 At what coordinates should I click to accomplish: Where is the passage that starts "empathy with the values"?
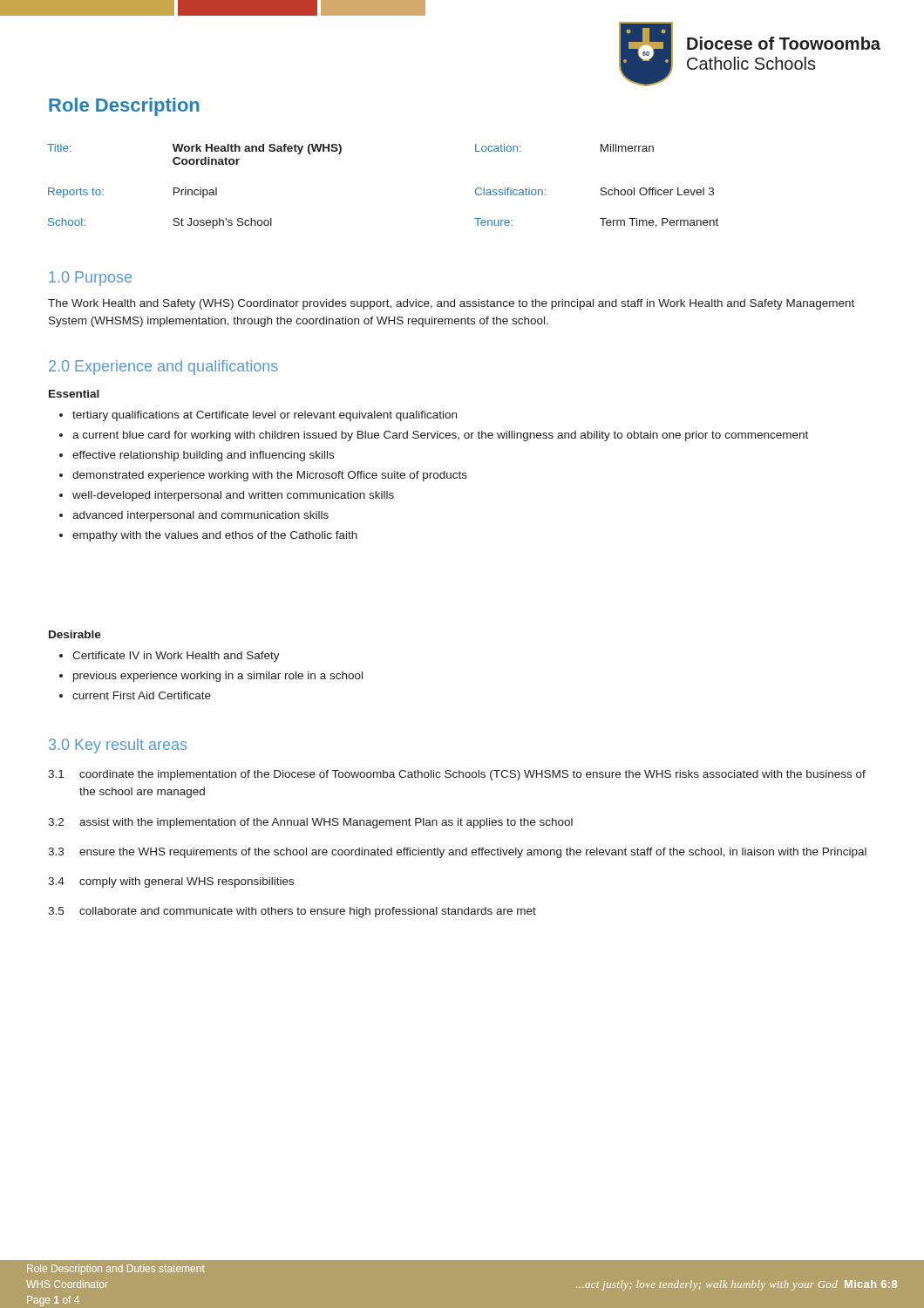coord(208,536)
